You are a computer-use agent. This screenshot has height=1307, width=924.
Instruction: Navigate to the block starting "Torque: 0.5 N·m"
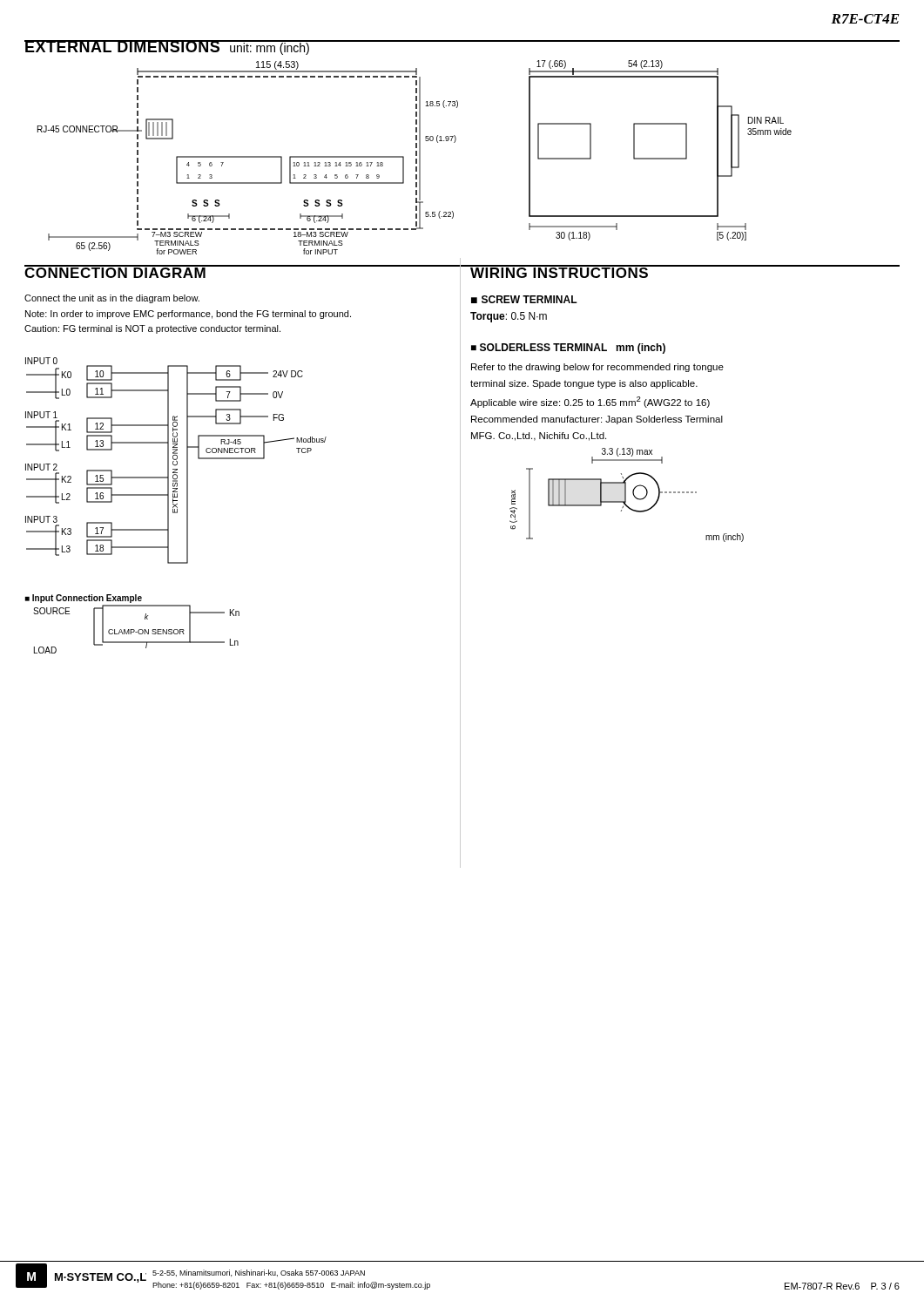click(509, 316)
